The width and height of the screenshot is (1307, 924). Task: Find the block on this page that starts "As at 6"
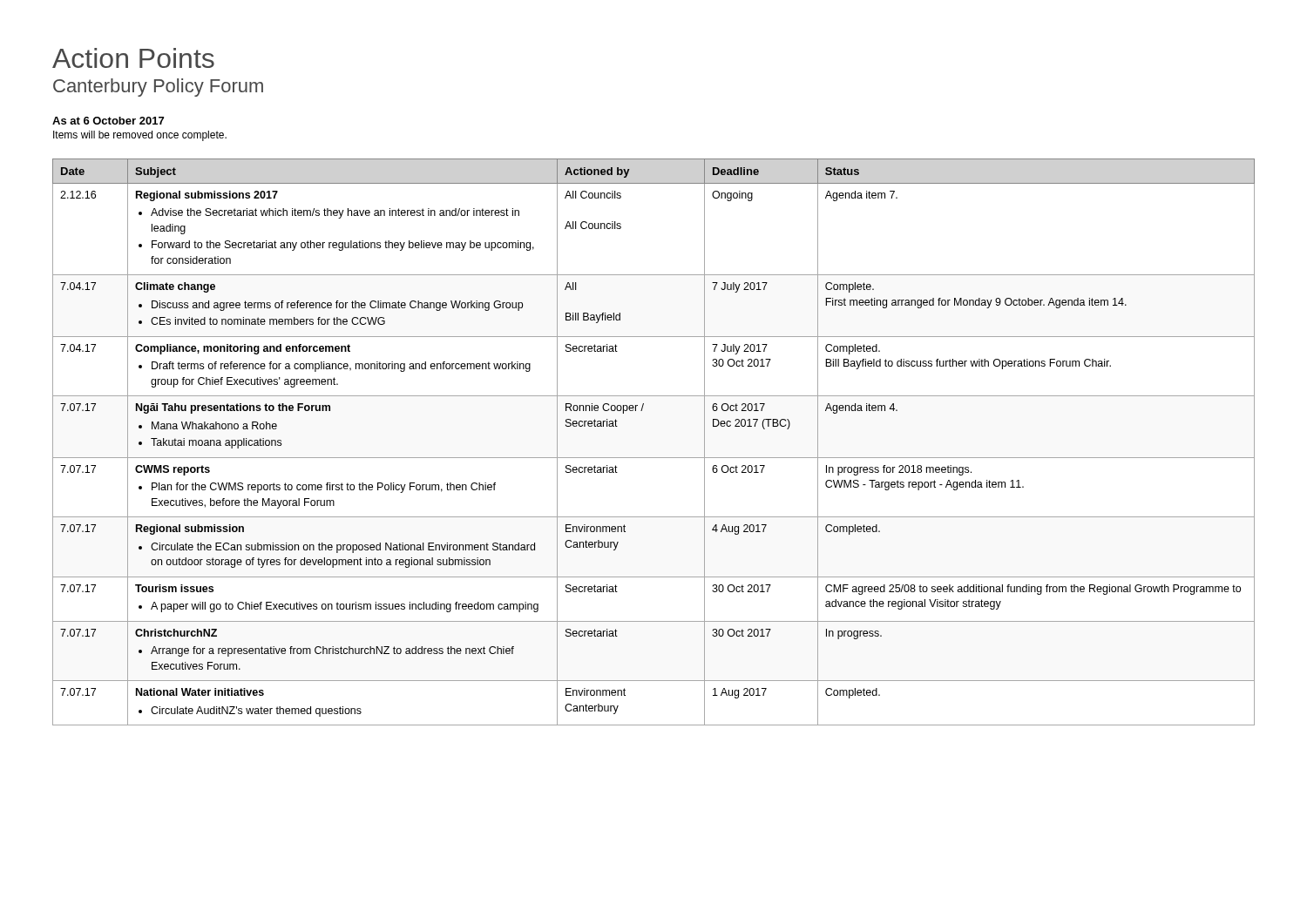108,121
